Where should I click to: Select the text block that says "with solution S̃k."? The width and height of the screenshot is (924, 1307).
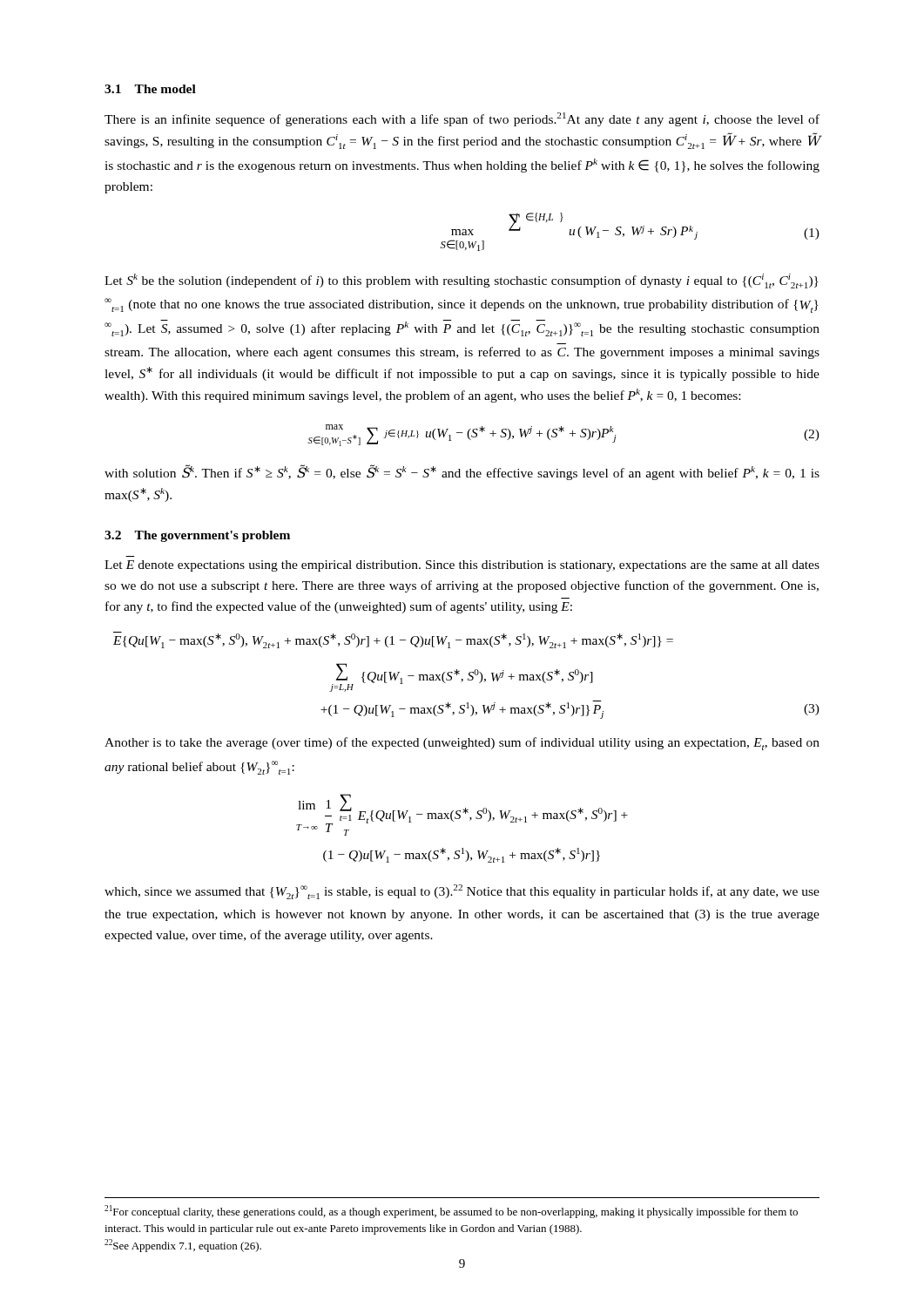(462, 483)
